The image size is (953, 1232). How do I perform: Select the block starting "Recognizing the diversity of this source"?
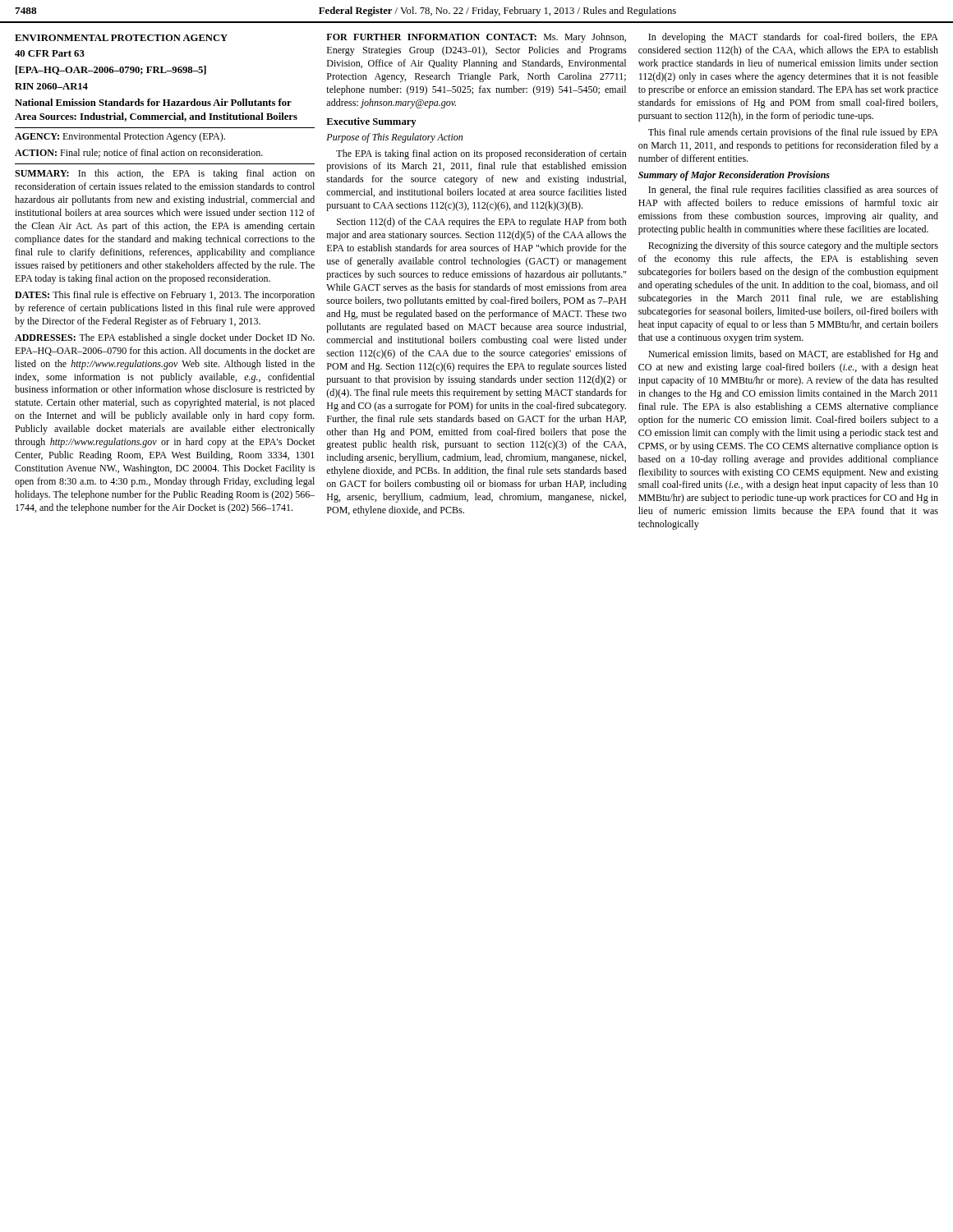[x=788, y=292]
